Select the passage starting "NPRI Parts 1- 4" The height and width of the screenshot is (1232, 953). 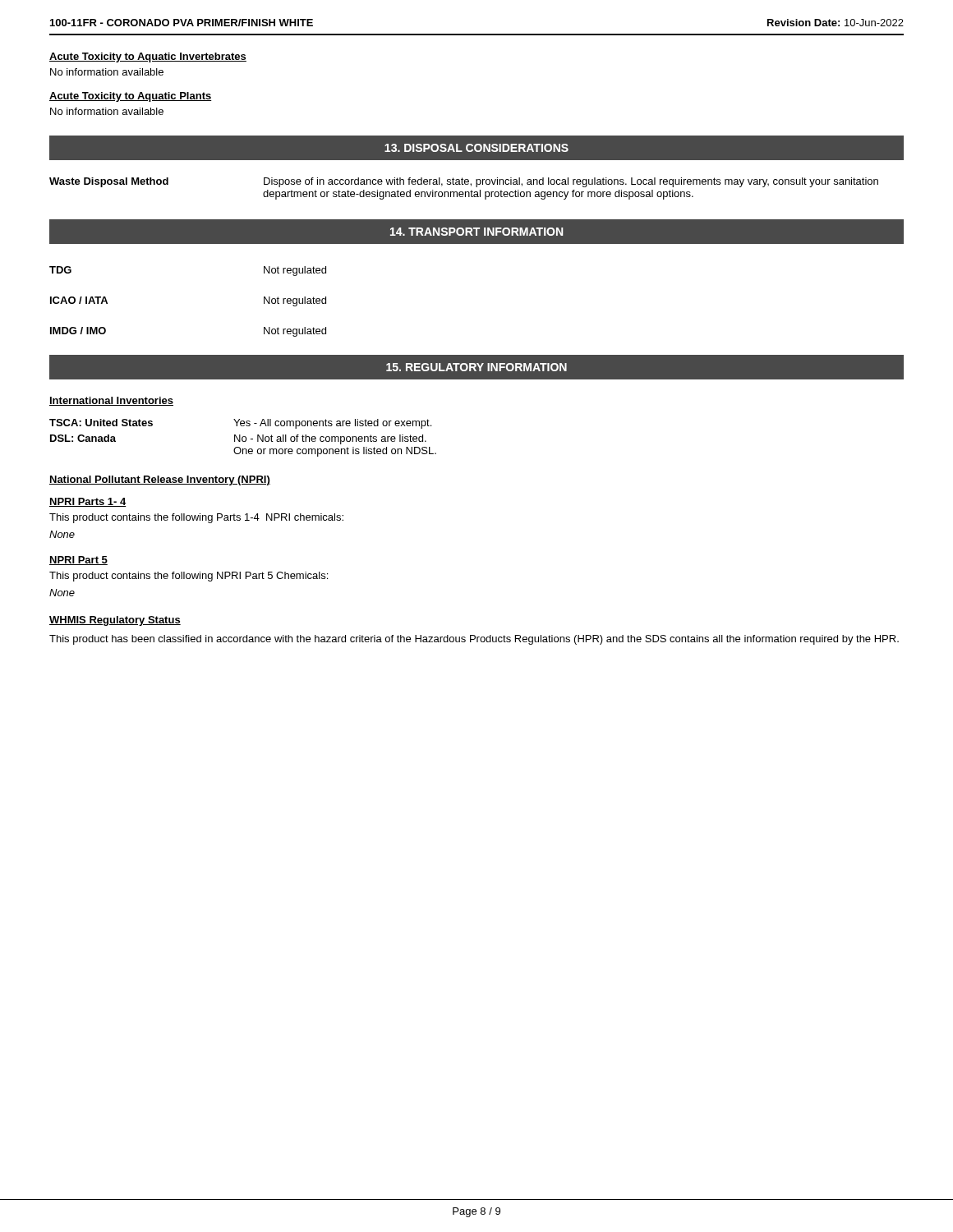tap(88, 501)
